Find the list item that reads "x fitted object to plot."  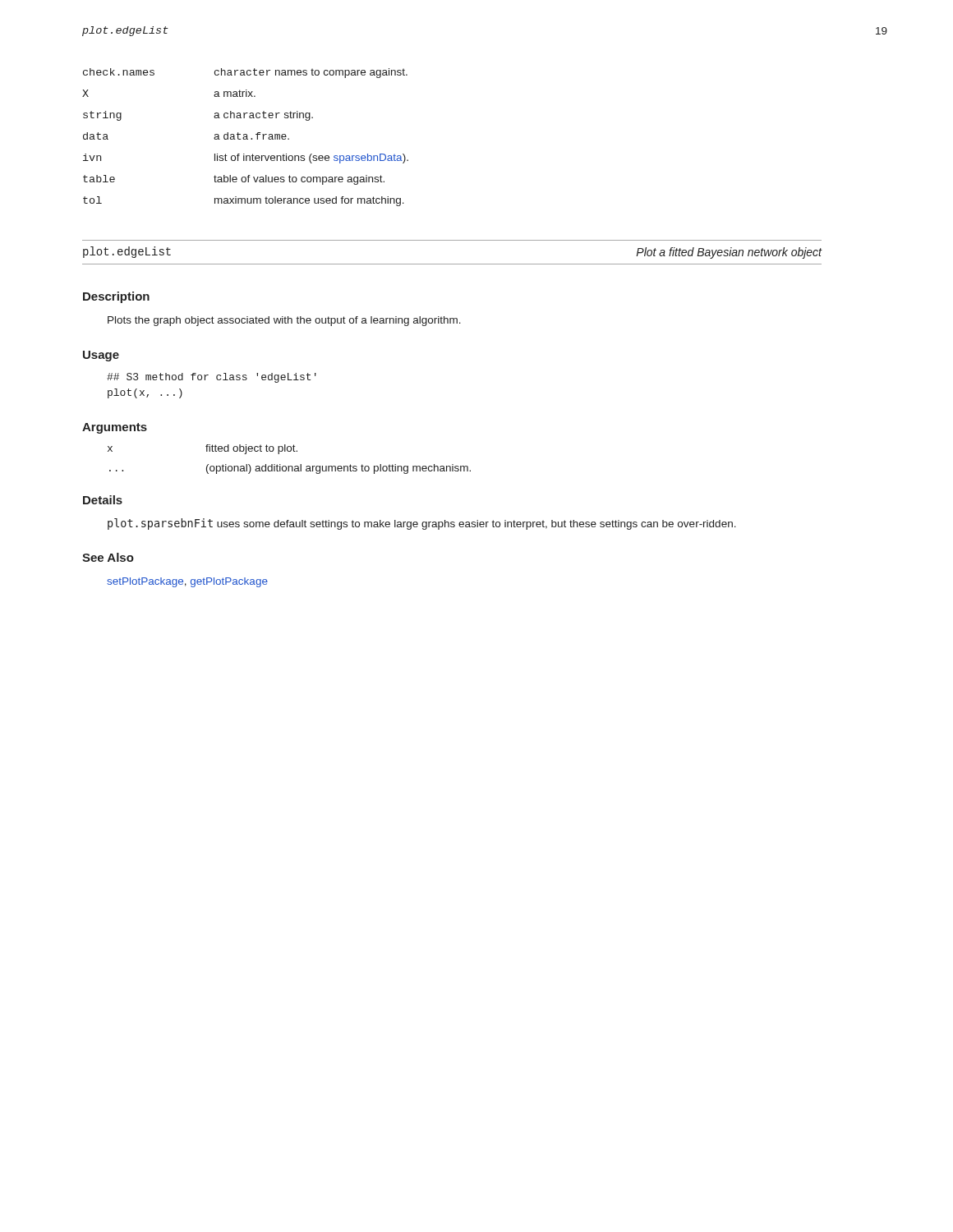pyautogui.click(x=203, y=448)
